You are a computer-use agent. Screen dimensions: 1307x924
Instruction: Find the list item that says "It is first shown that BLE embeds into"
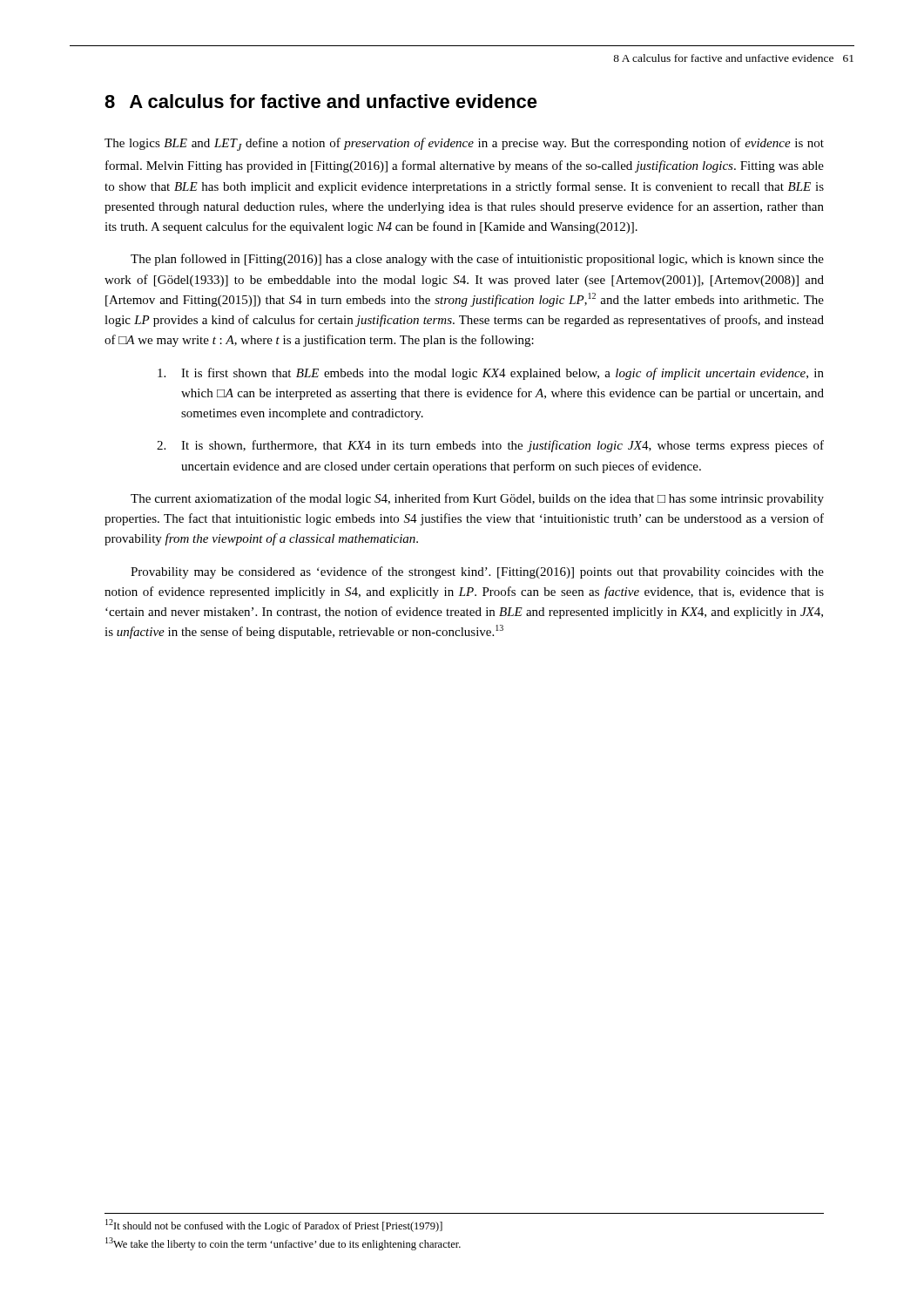tap(490, 393)
